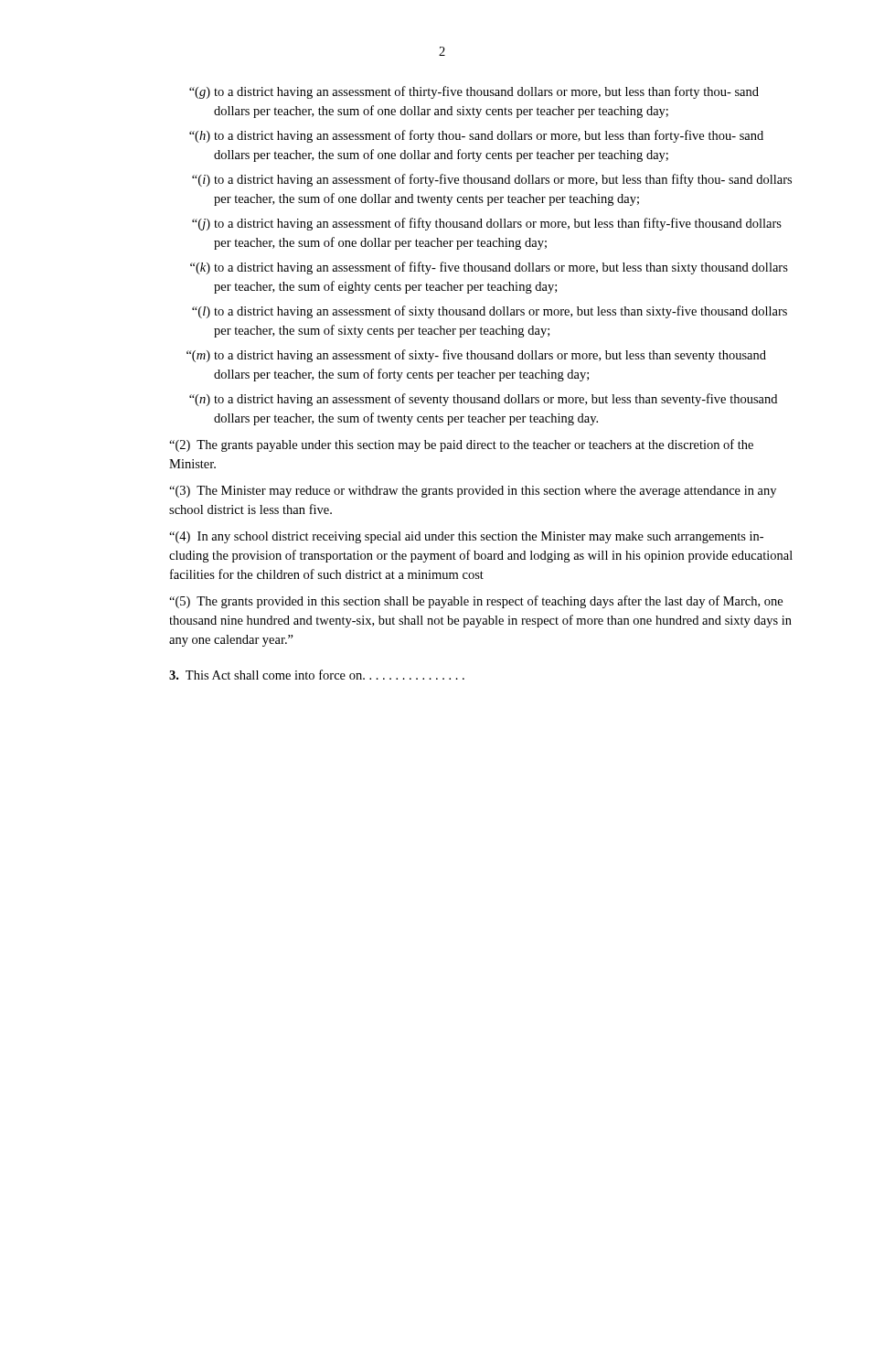Locate the block of text that opens with "“(2) The grants payable under this"

[x=461, y=454]
